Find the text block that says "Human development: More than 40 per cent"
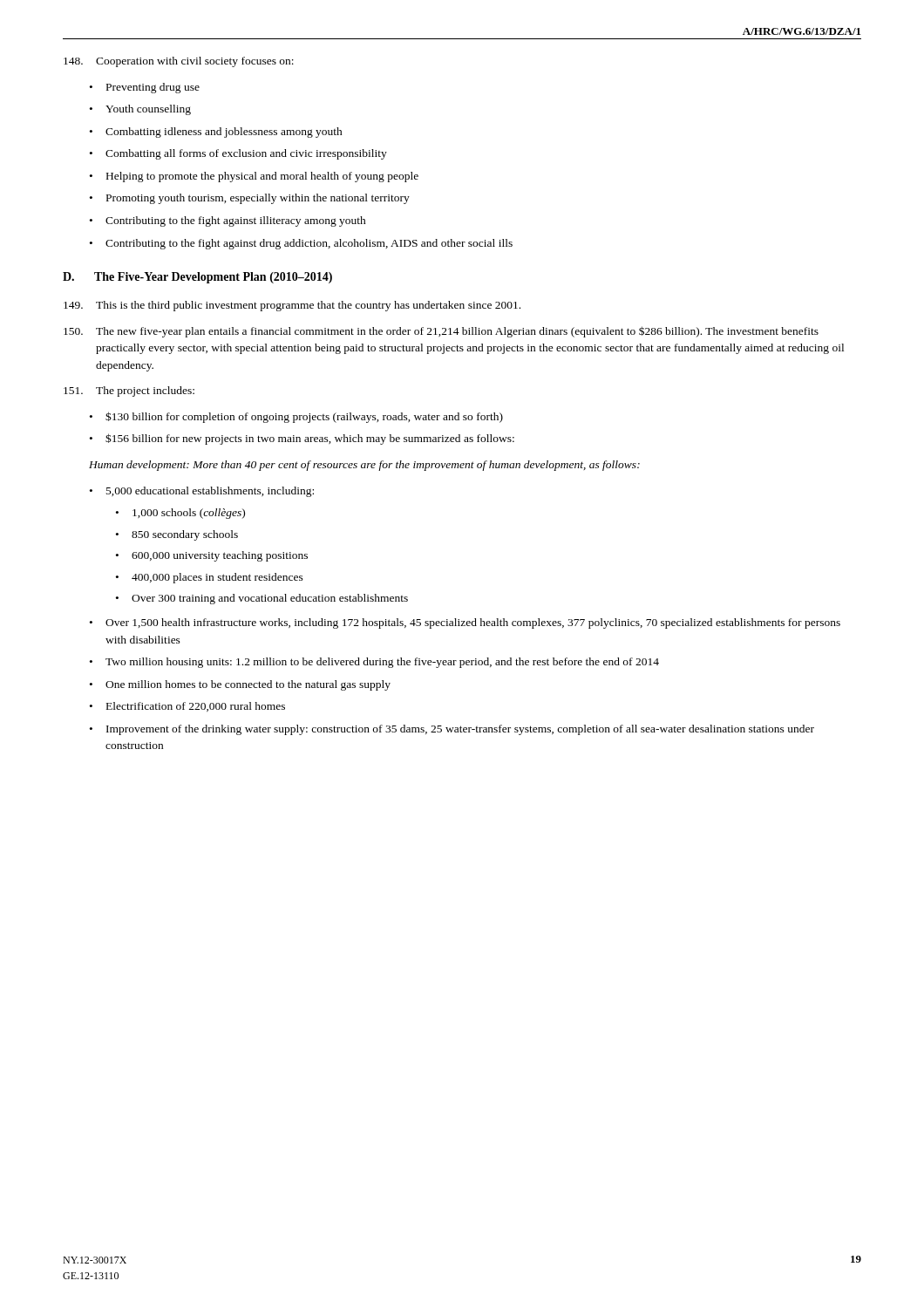 tap(365, 464)
